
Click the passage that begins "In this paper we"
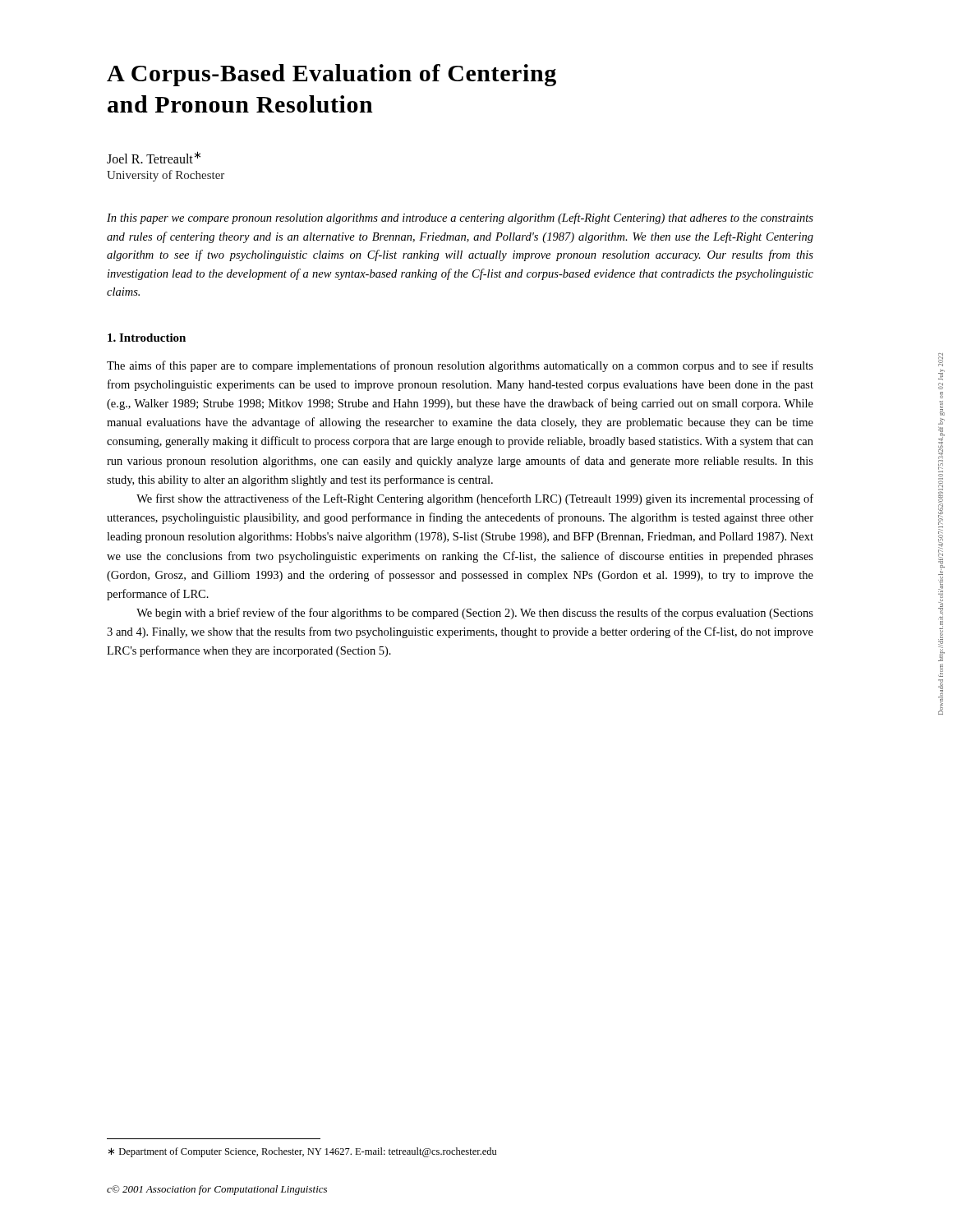(x=460, y=255)
